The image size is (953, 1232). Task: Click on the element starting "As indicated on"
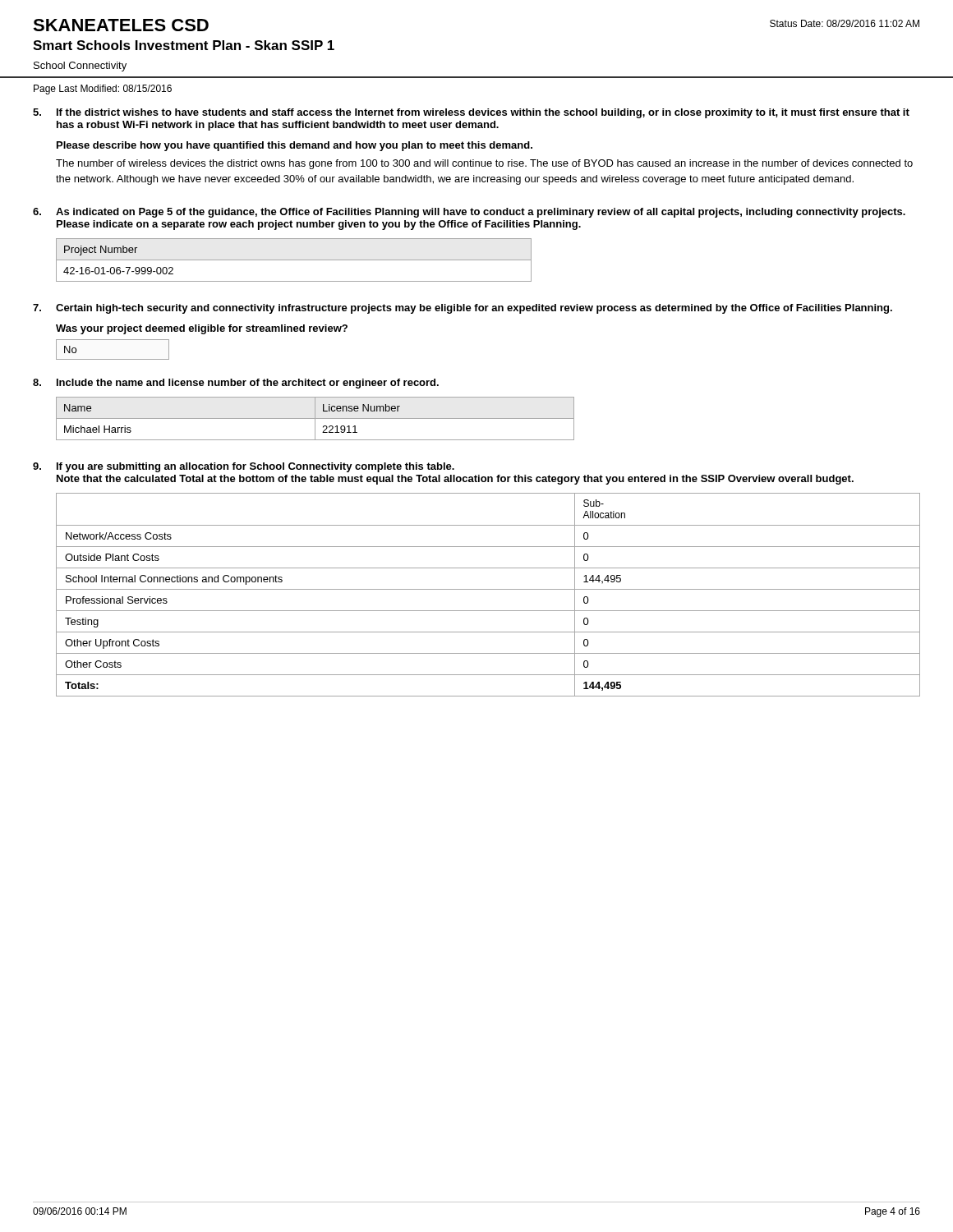(x=488, y=243)
